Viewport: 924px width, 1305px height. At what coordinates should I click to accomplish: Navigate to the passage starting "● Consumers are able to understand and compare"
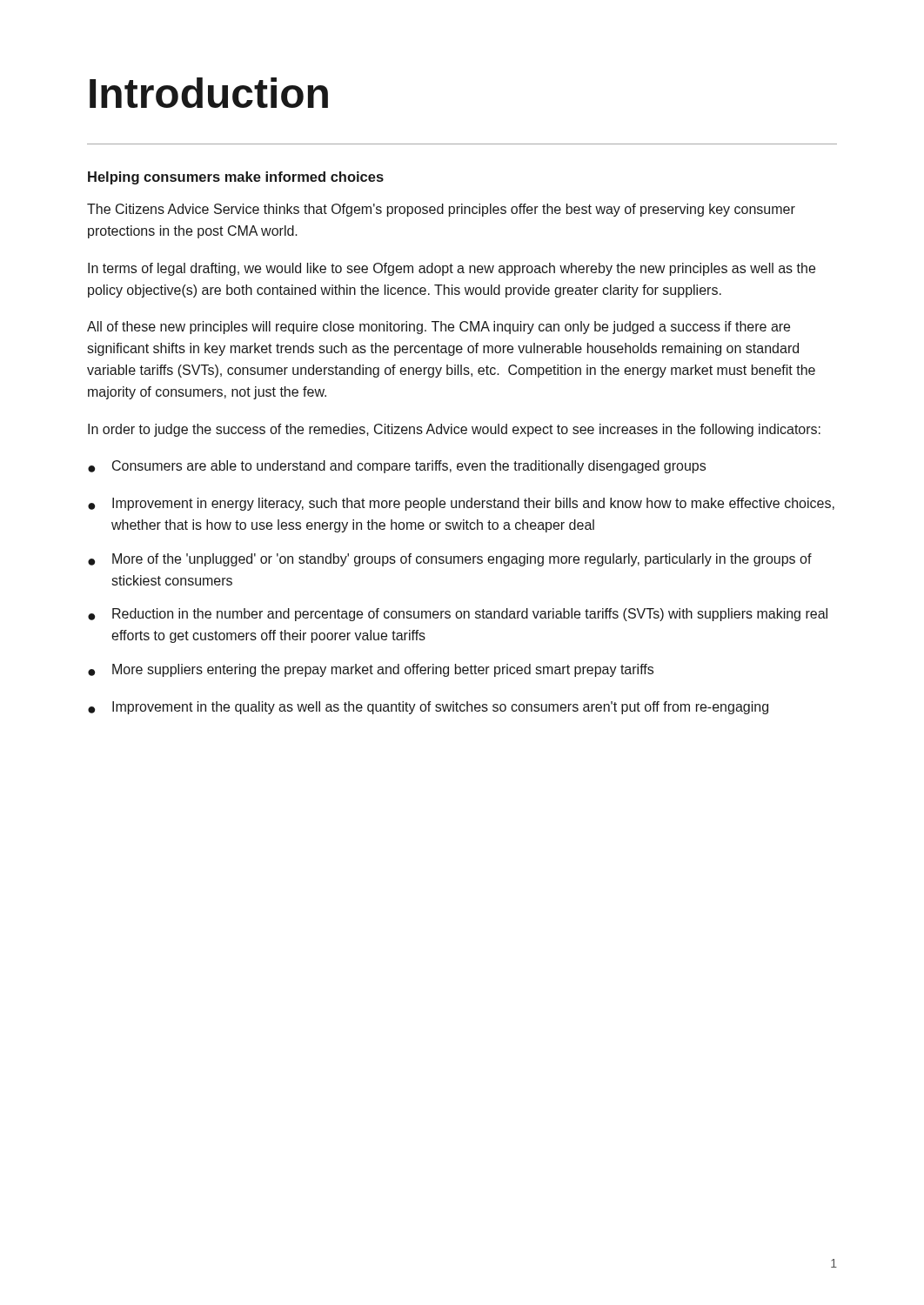click(x=462, y=469)
